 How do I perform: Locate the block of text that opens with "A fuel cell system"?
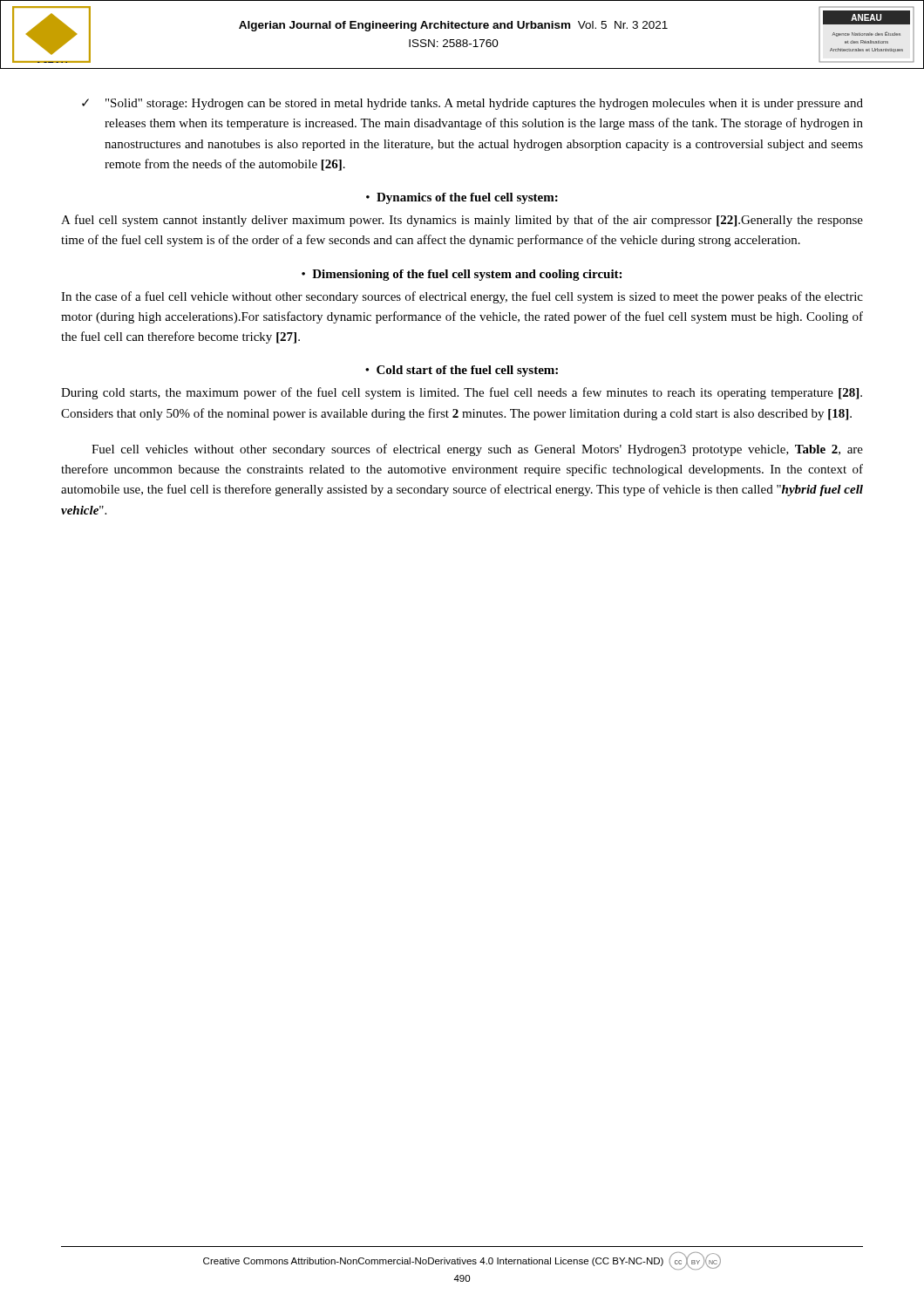tap(462, 230)
